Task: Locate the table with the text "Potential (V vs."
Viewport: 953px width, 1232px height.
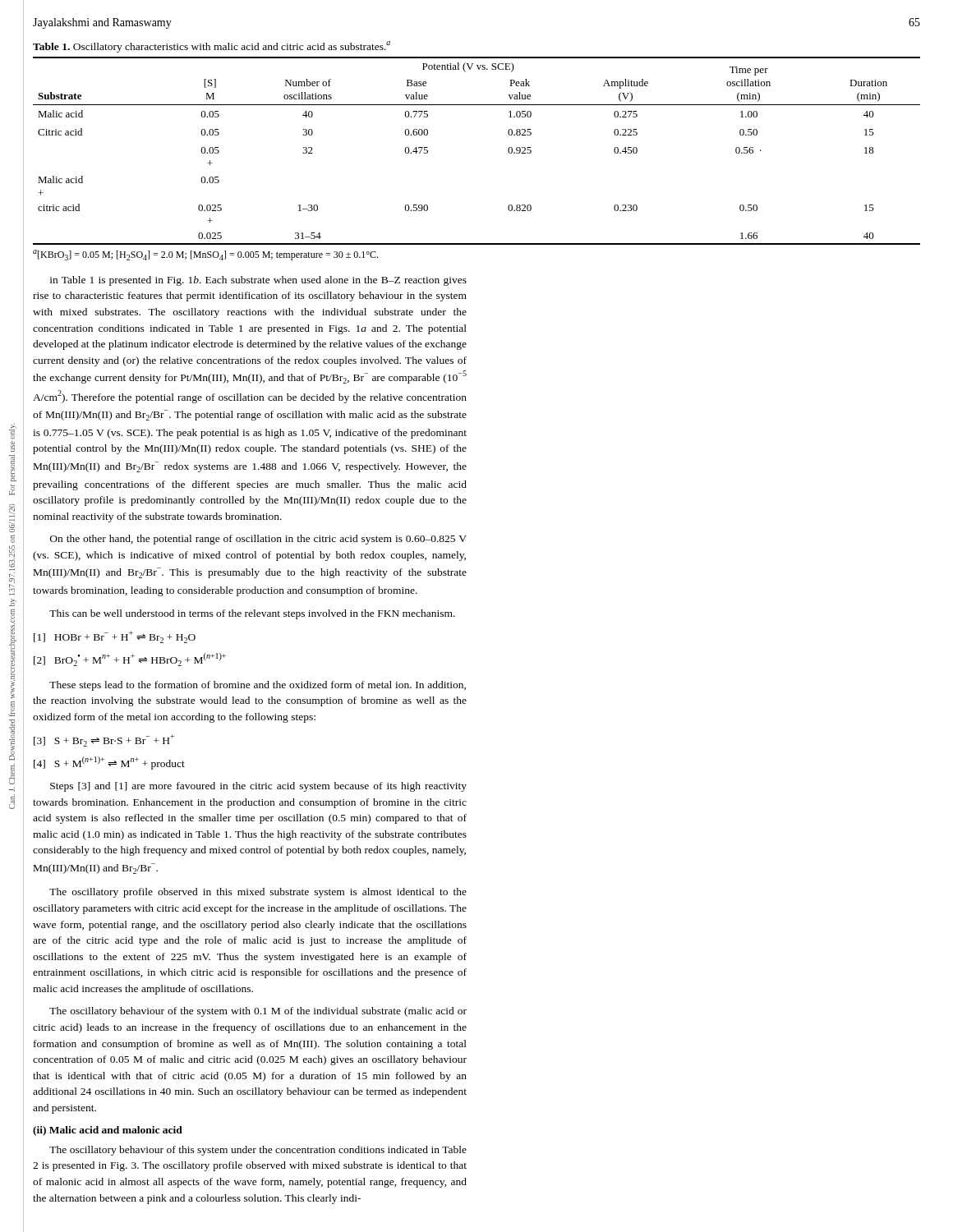Action: tap(476, 150)
